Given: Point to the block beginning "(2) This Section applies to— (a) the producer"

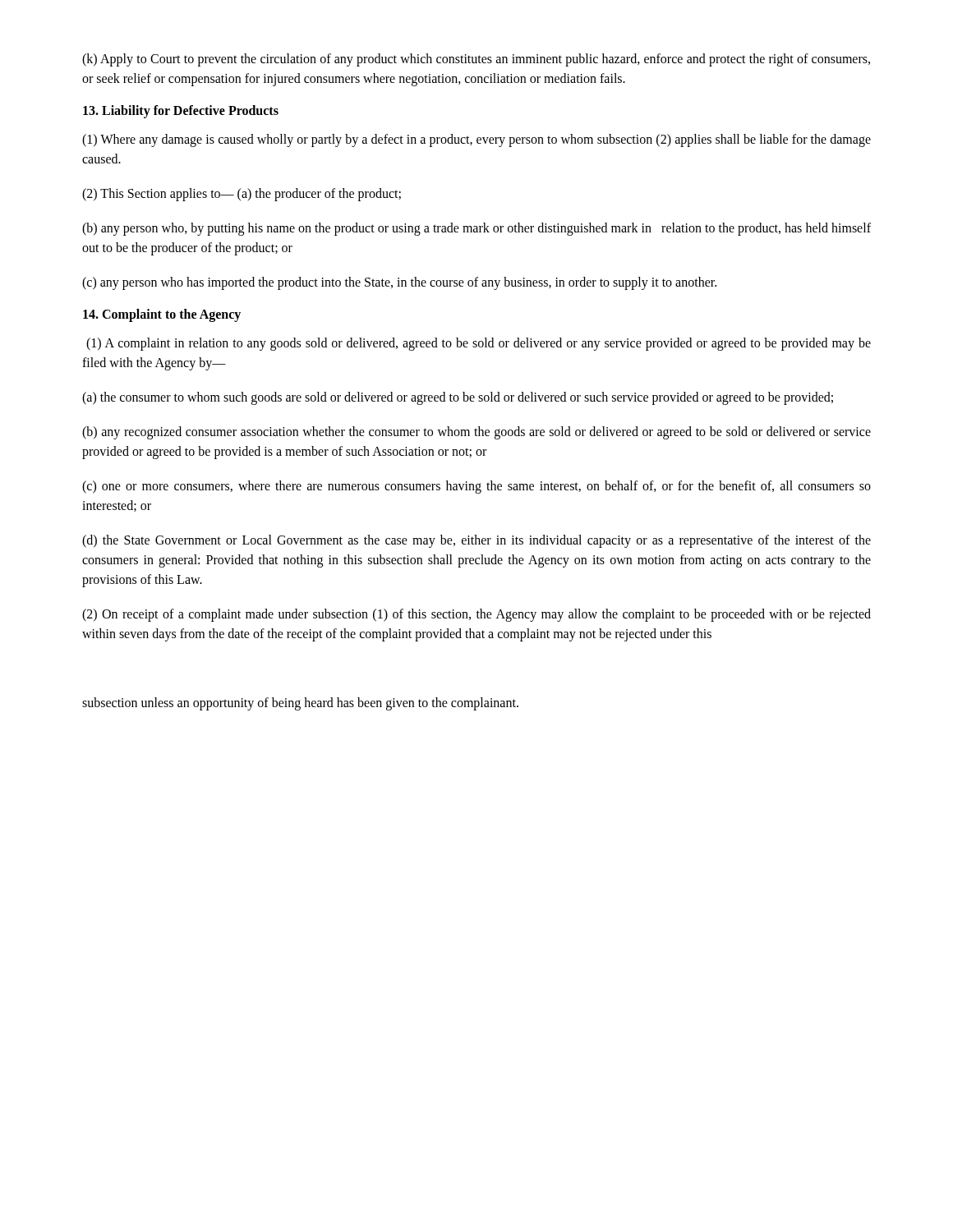Looking at the screenshot, I should point(242,193).
